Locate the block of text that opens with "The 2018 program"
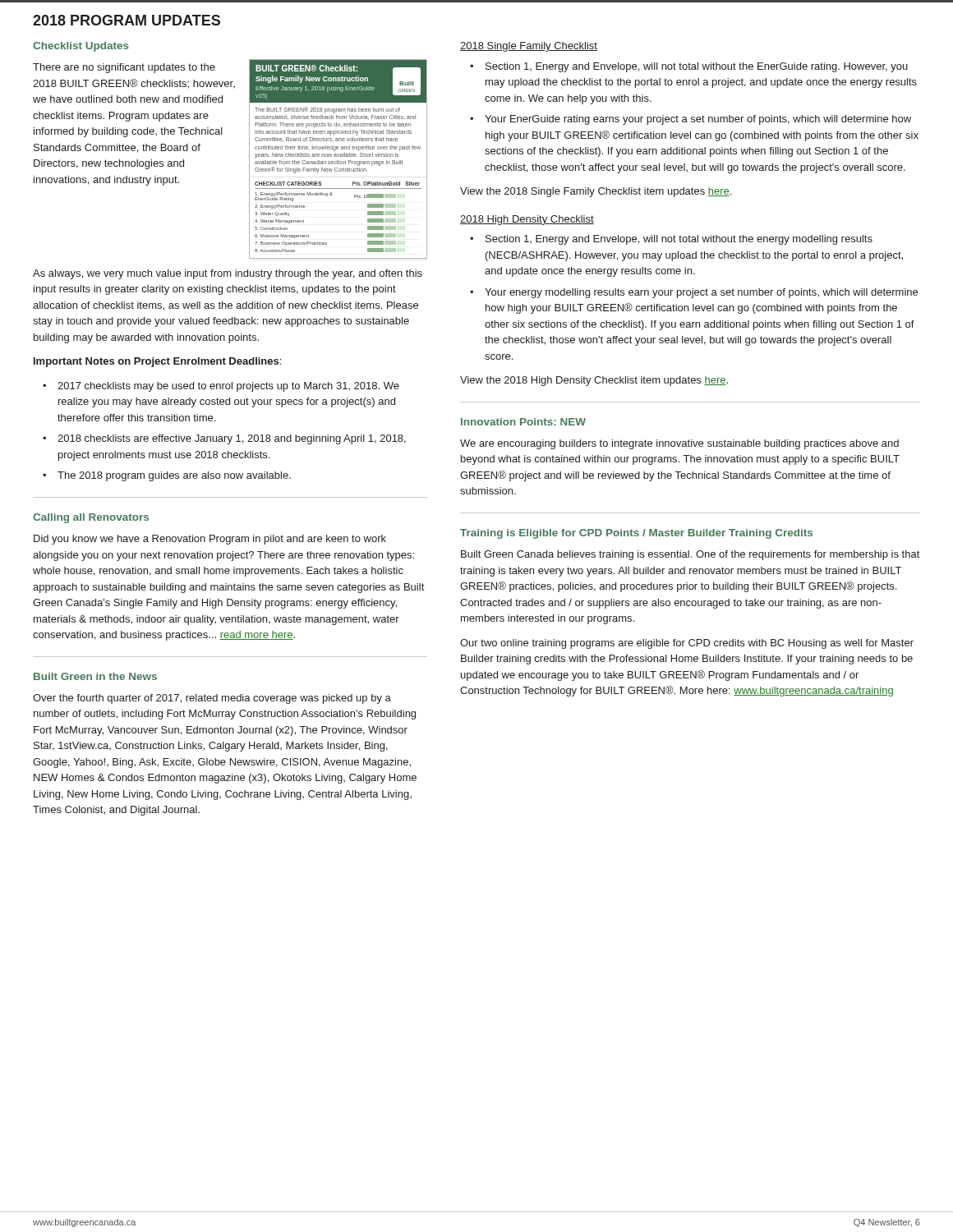 pos(174,475)
